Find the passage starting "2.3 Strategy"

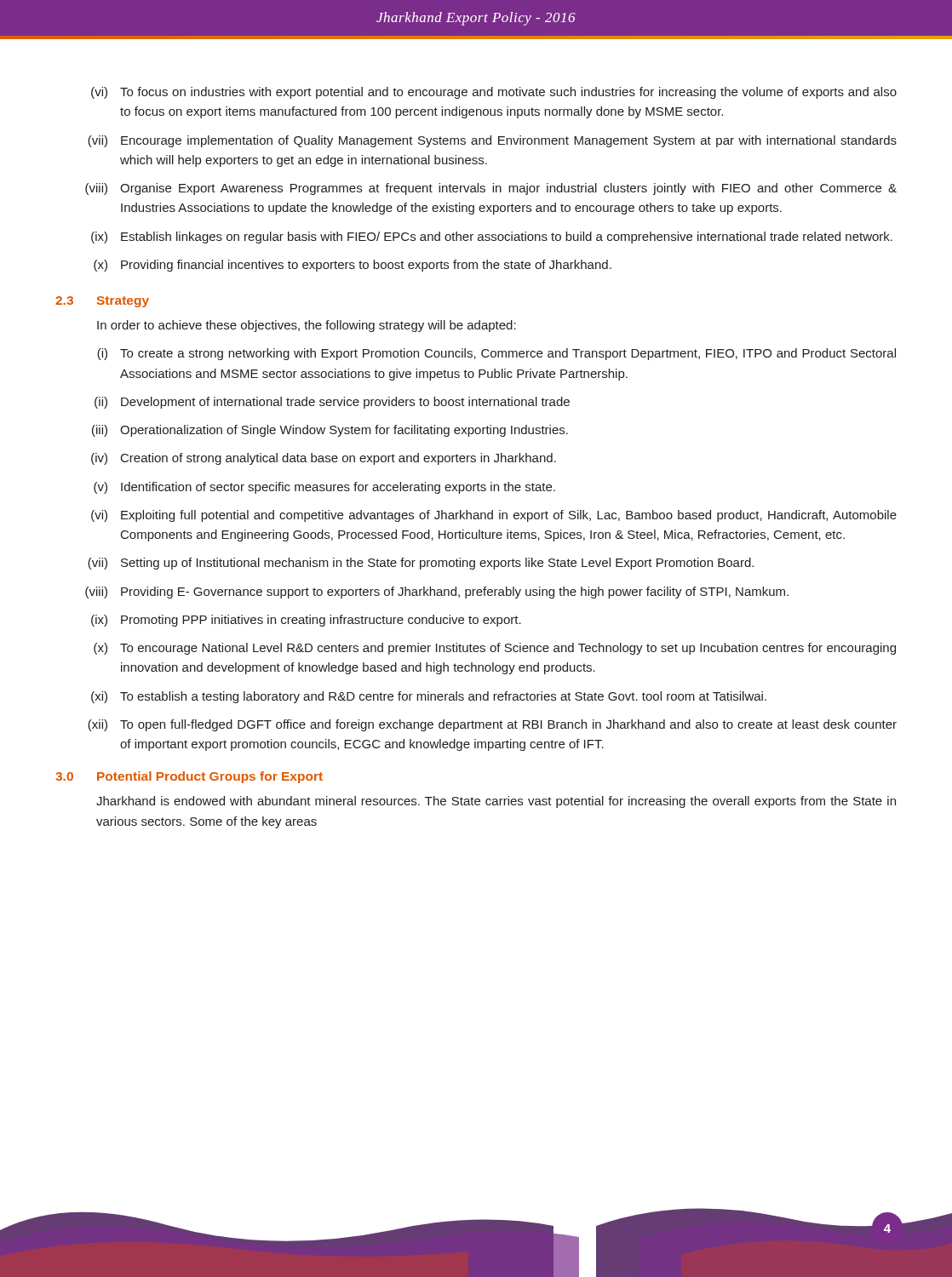102,300
